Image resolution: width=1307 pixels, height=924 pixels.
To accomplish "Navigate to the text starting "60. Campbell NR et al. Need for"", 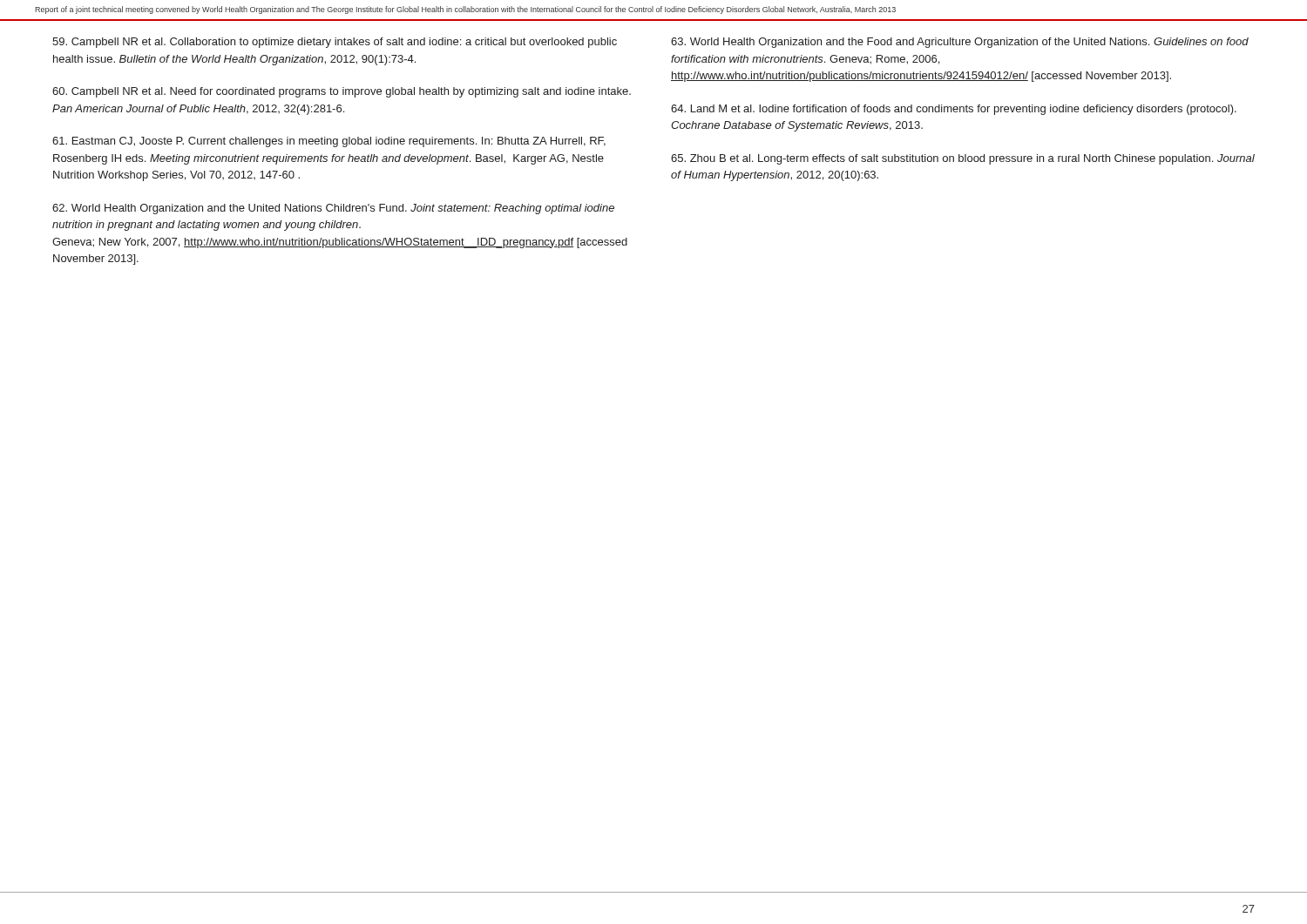I will coord(342,99).
